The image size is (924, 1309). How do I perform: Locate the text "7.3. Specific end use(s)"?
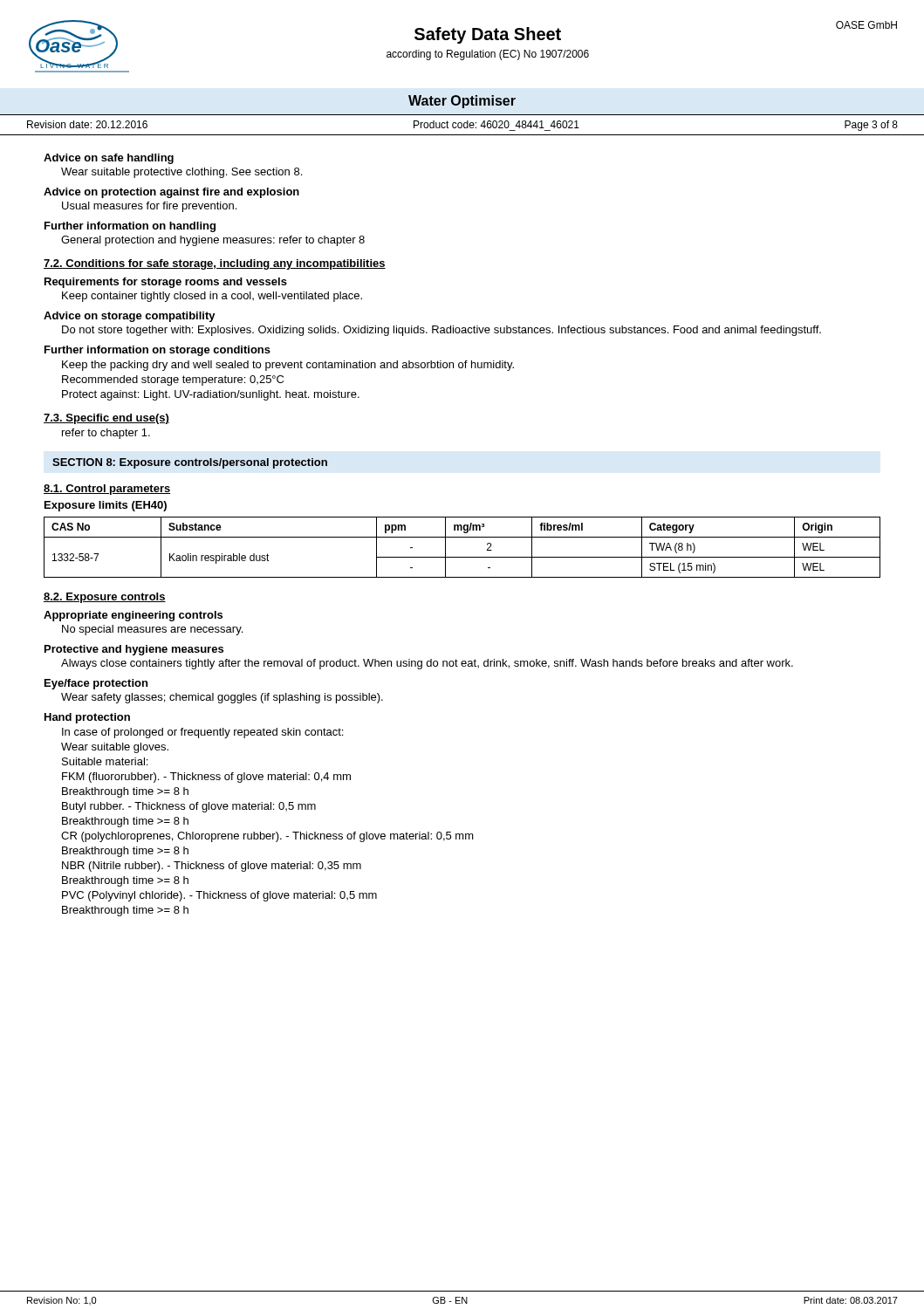(106, 418)
